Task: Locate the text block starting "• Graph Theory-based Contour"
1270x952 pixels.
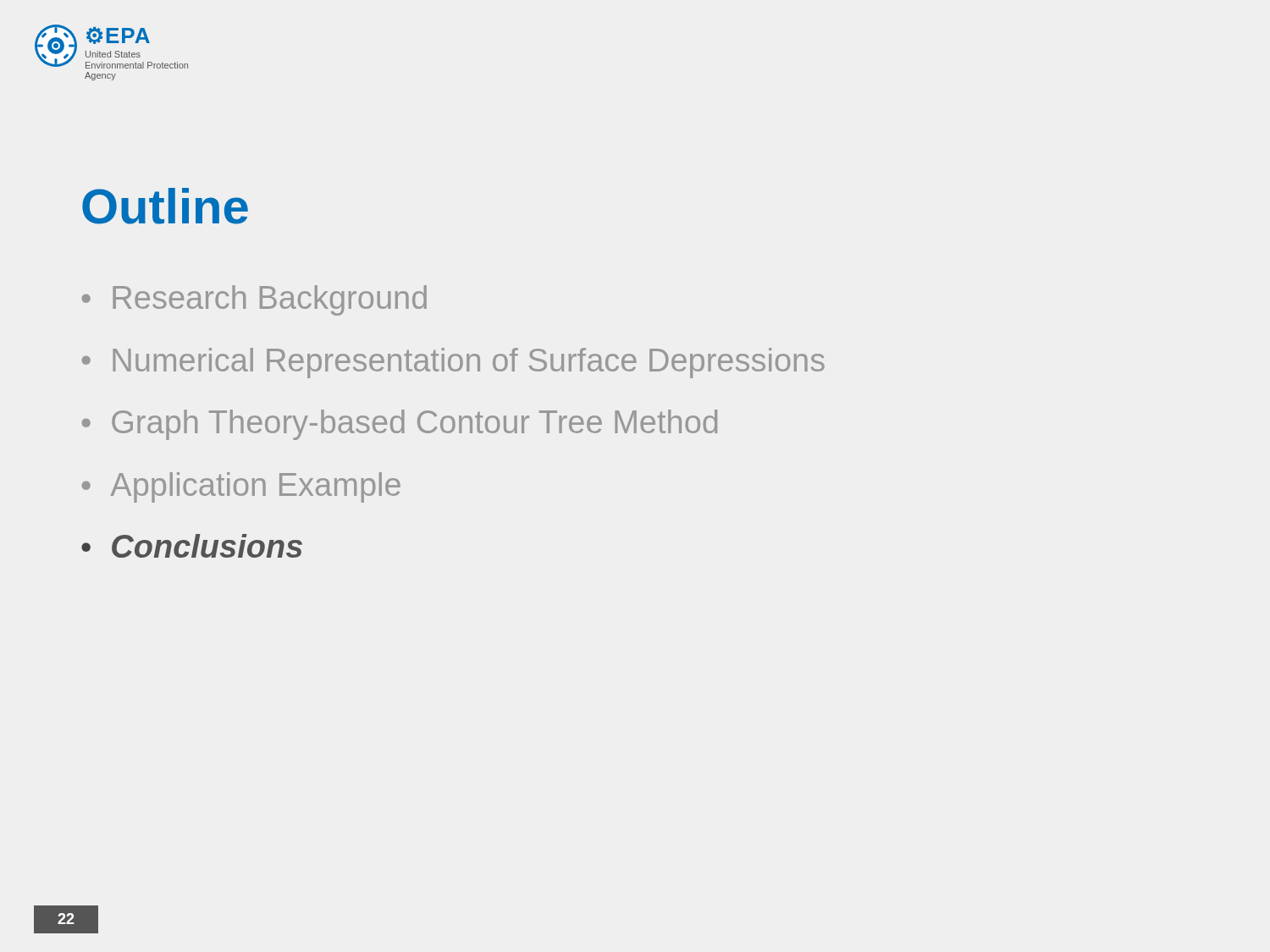Action: [x=400, y=423]
